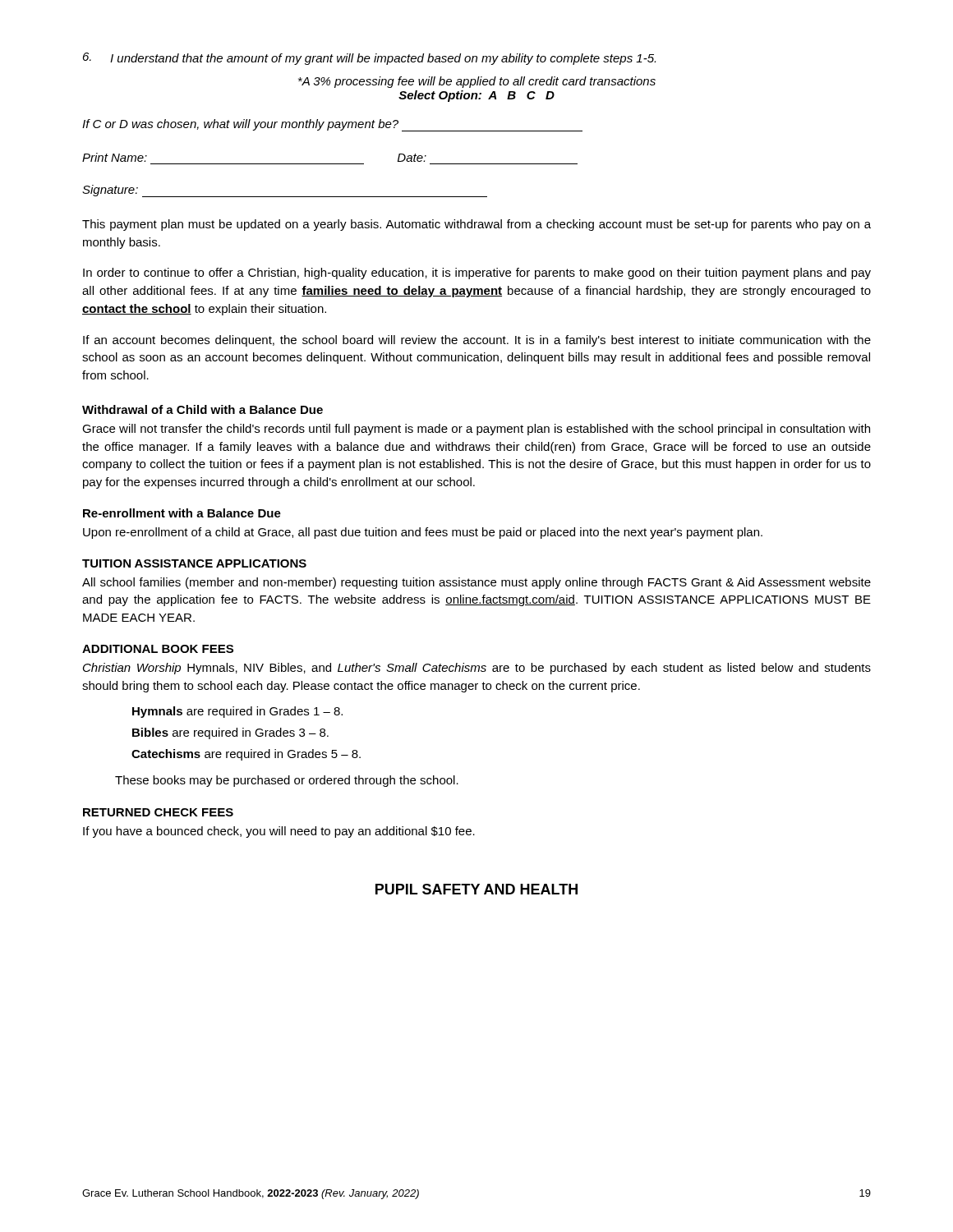
Task: Find the block starting "Print Name: Date:"
Action: pyautogui.click(x=330, y=157)
